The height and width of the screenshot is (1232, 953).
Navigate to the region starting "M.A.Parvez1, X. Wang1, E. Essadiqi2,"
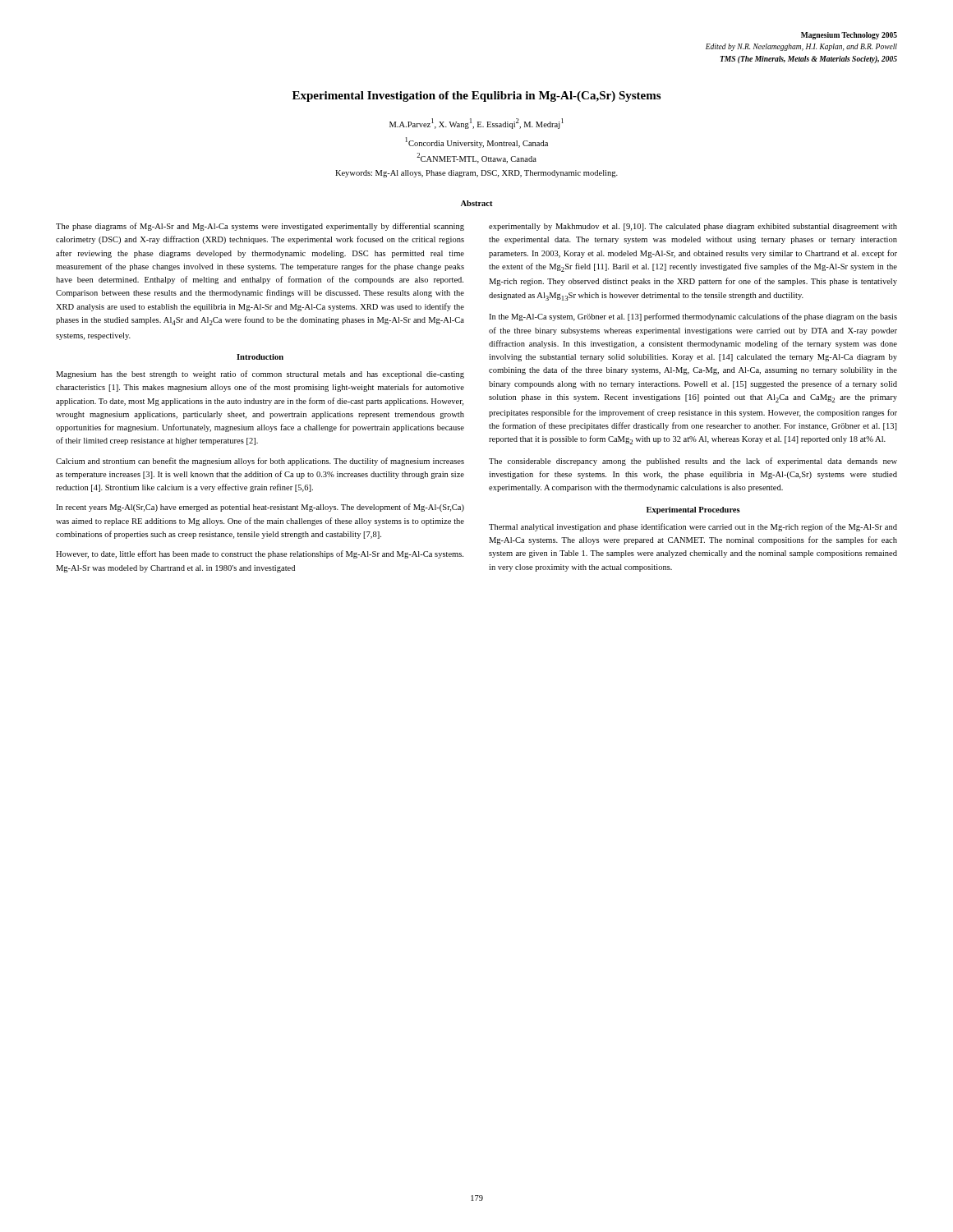point(476,123)
